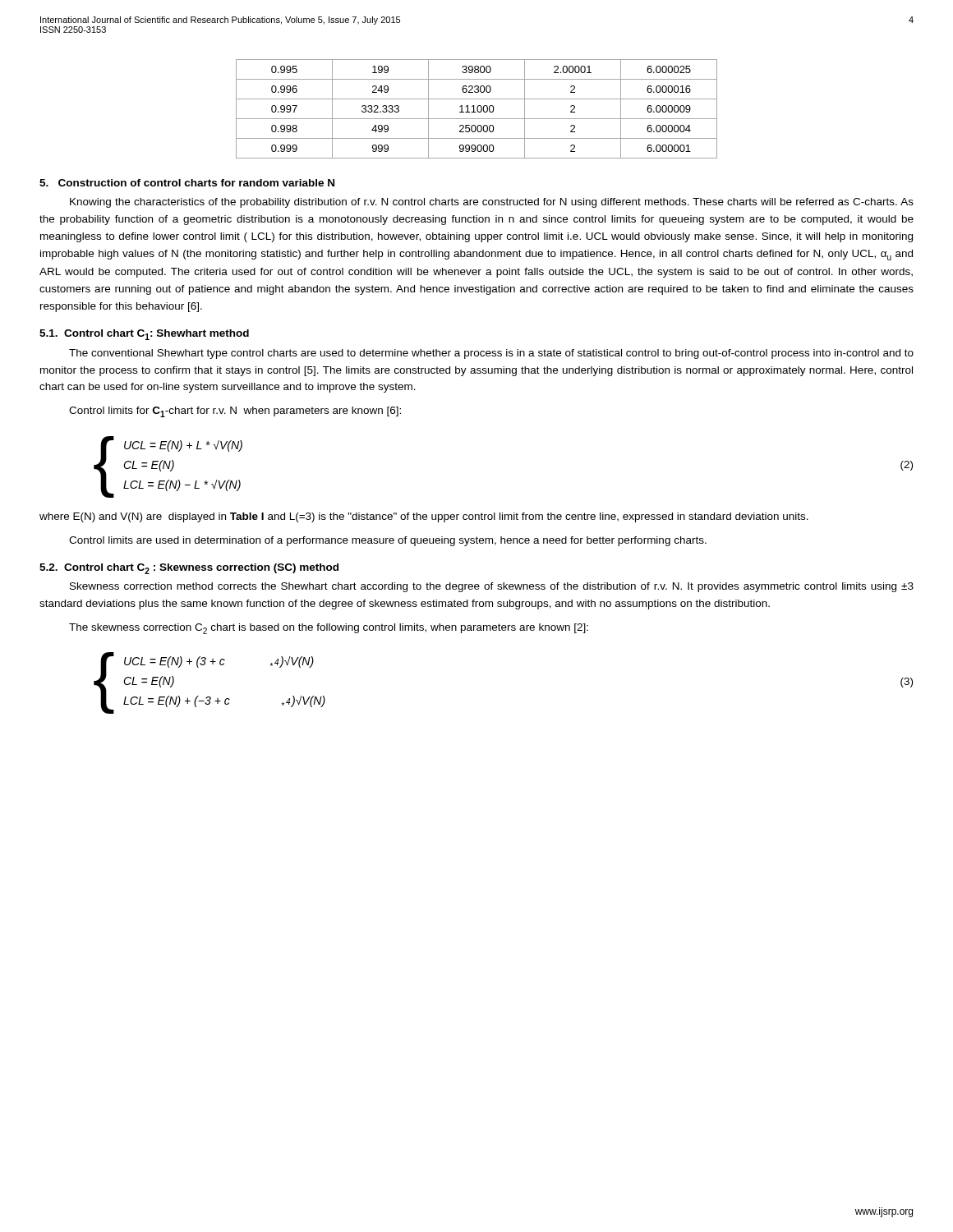Select the text block containing "The skewness correction C2 chart is based"
The height and width of the screenshot is (1232, 953).
329,628
